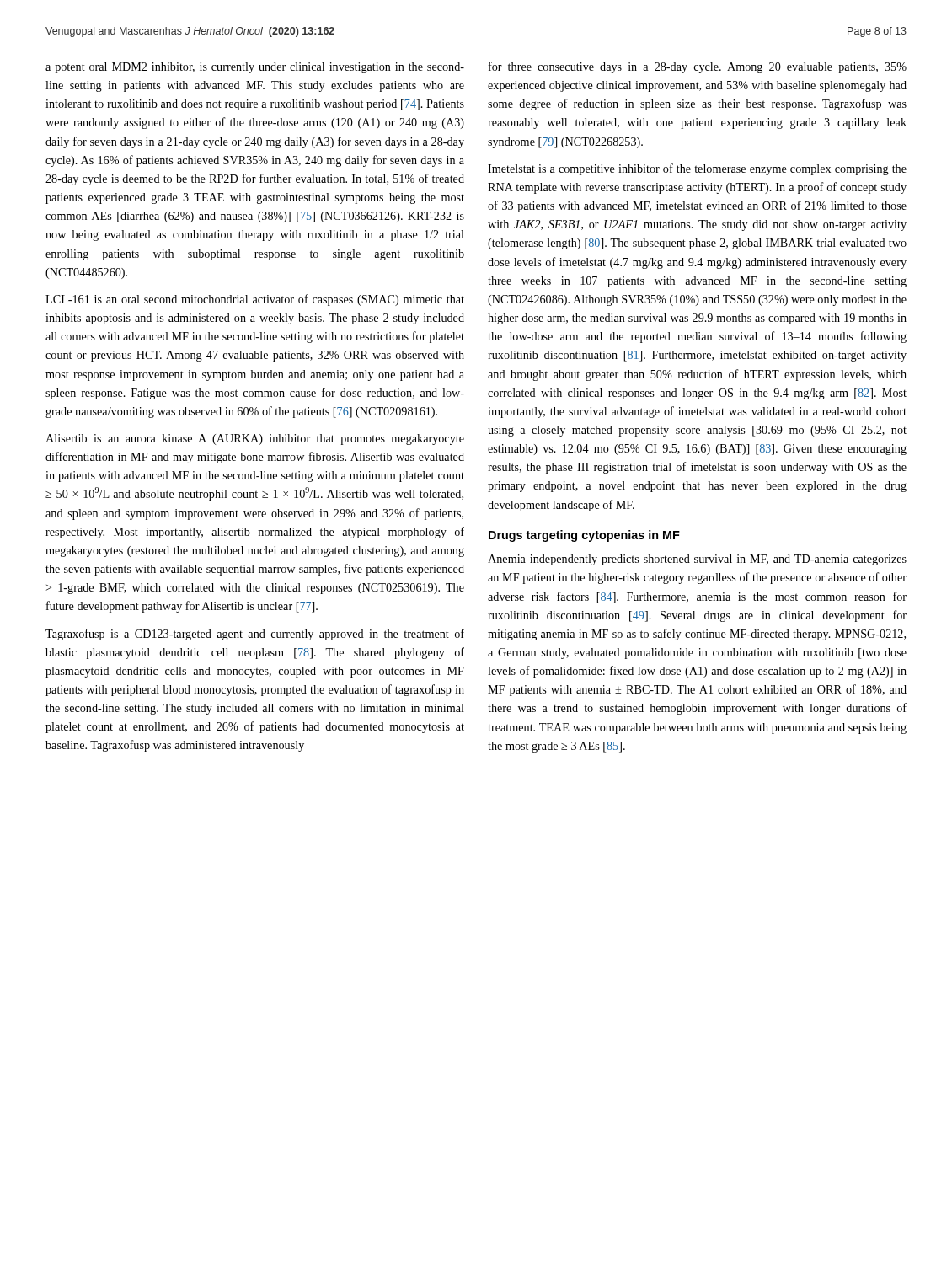Click where it says "Drugs targeting cytopenias in MF"
952x1264 pixels.
584,535
